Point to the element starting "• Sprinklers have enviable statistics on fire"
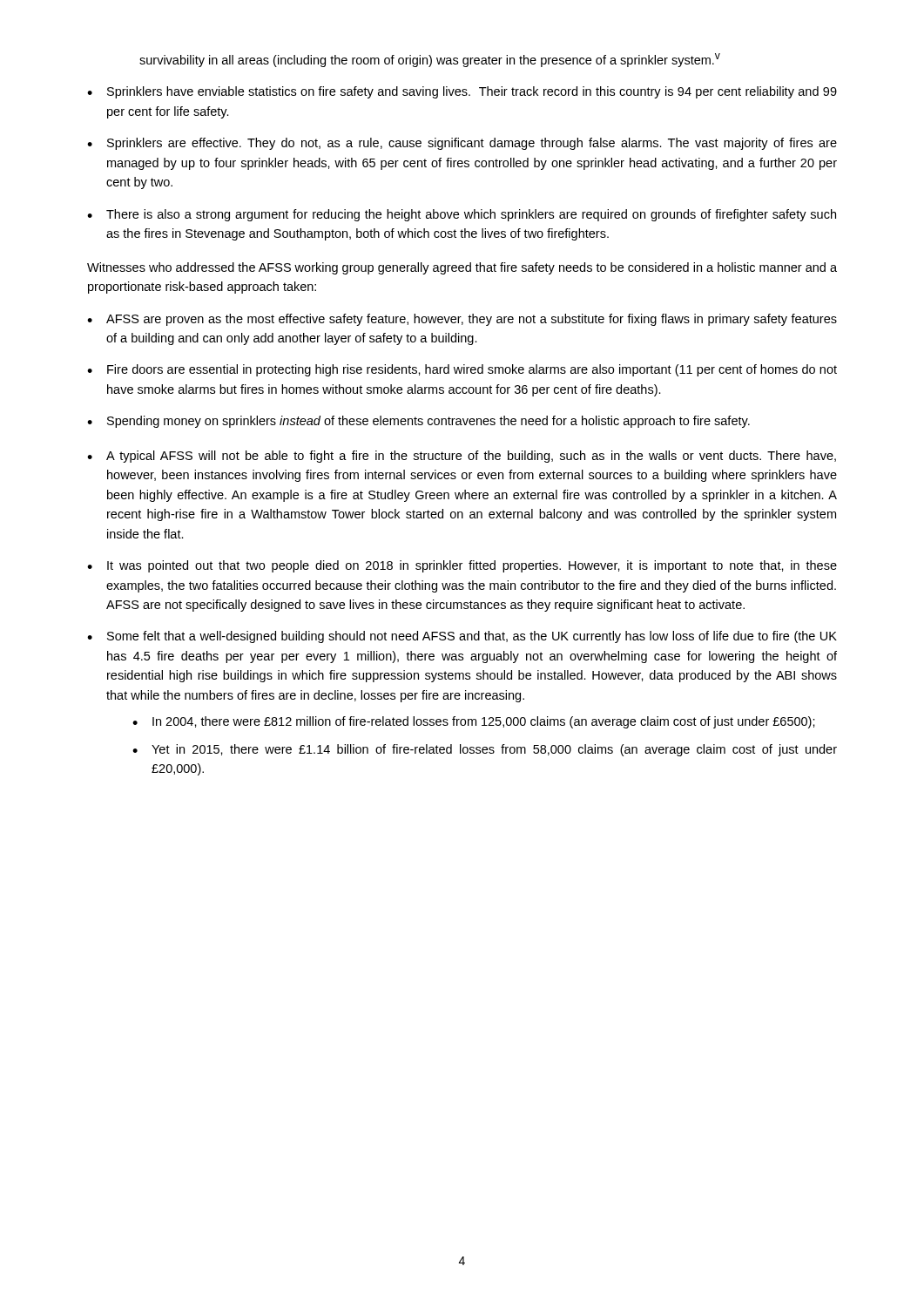Screen dimensions: 1307x924 (x=462, y=102)
